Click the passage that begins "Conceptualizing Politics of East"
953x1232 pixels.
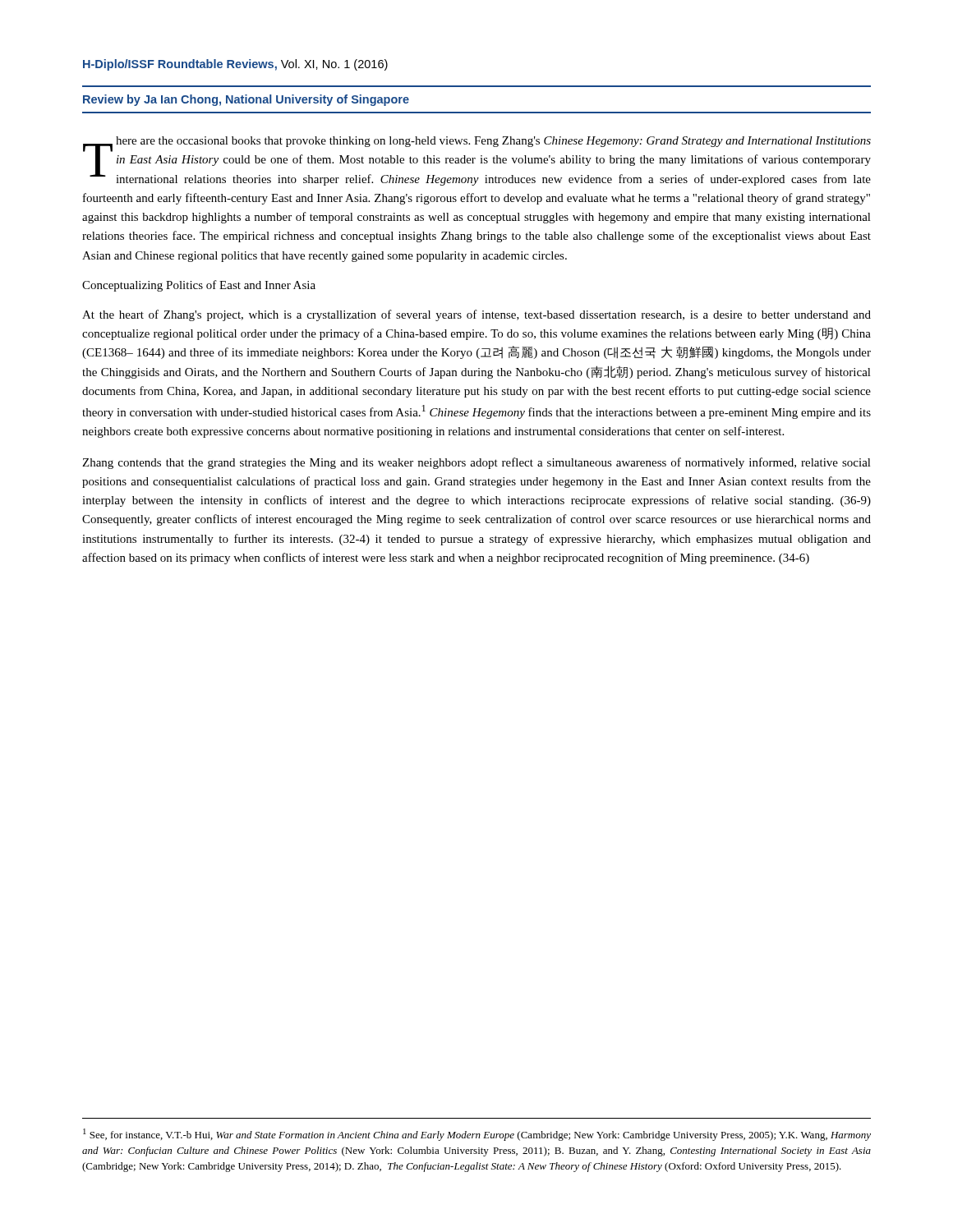(199, 285)
